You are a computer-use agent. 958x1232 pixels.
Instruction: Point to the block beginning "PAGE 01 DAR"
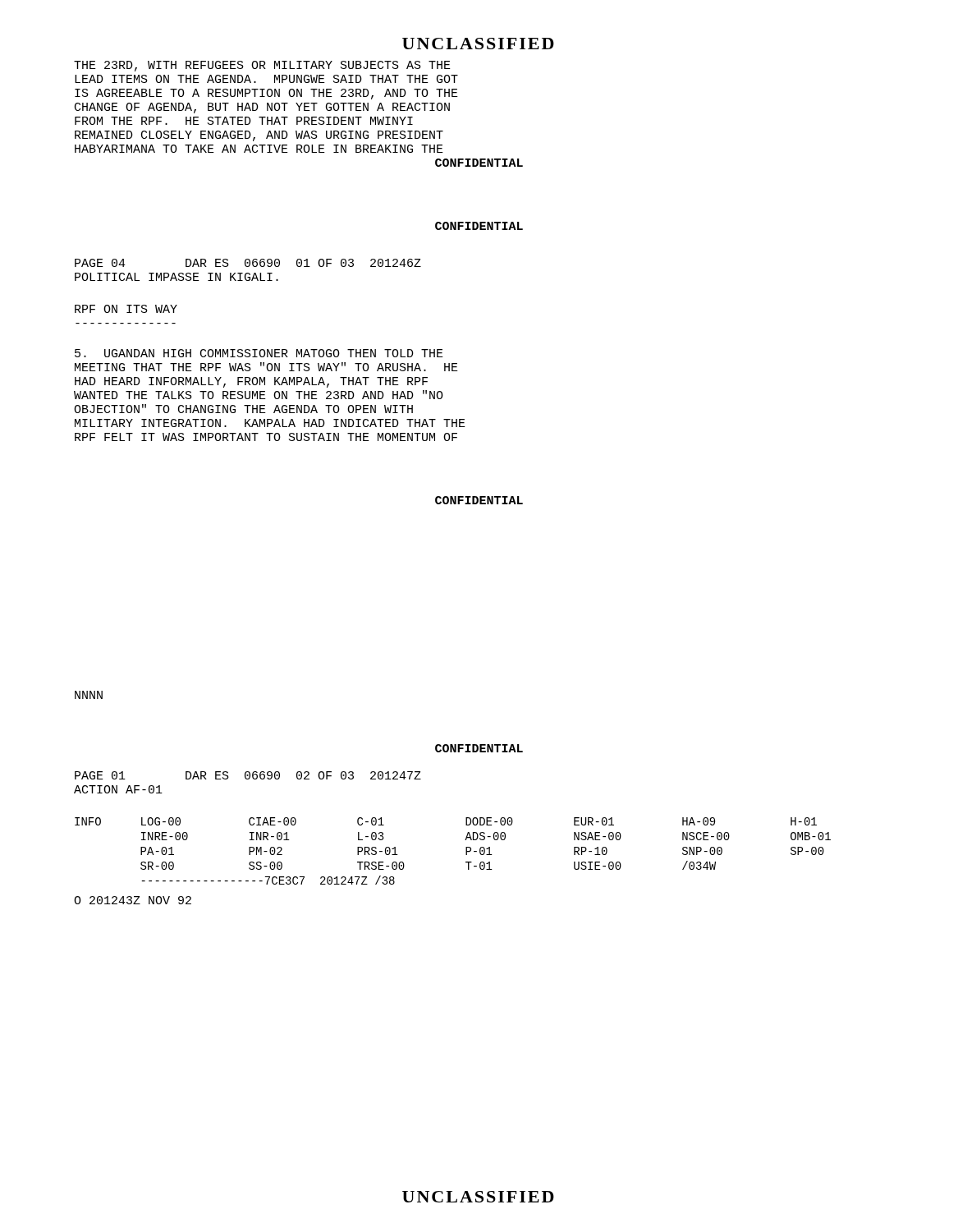(x=248, y=784)
